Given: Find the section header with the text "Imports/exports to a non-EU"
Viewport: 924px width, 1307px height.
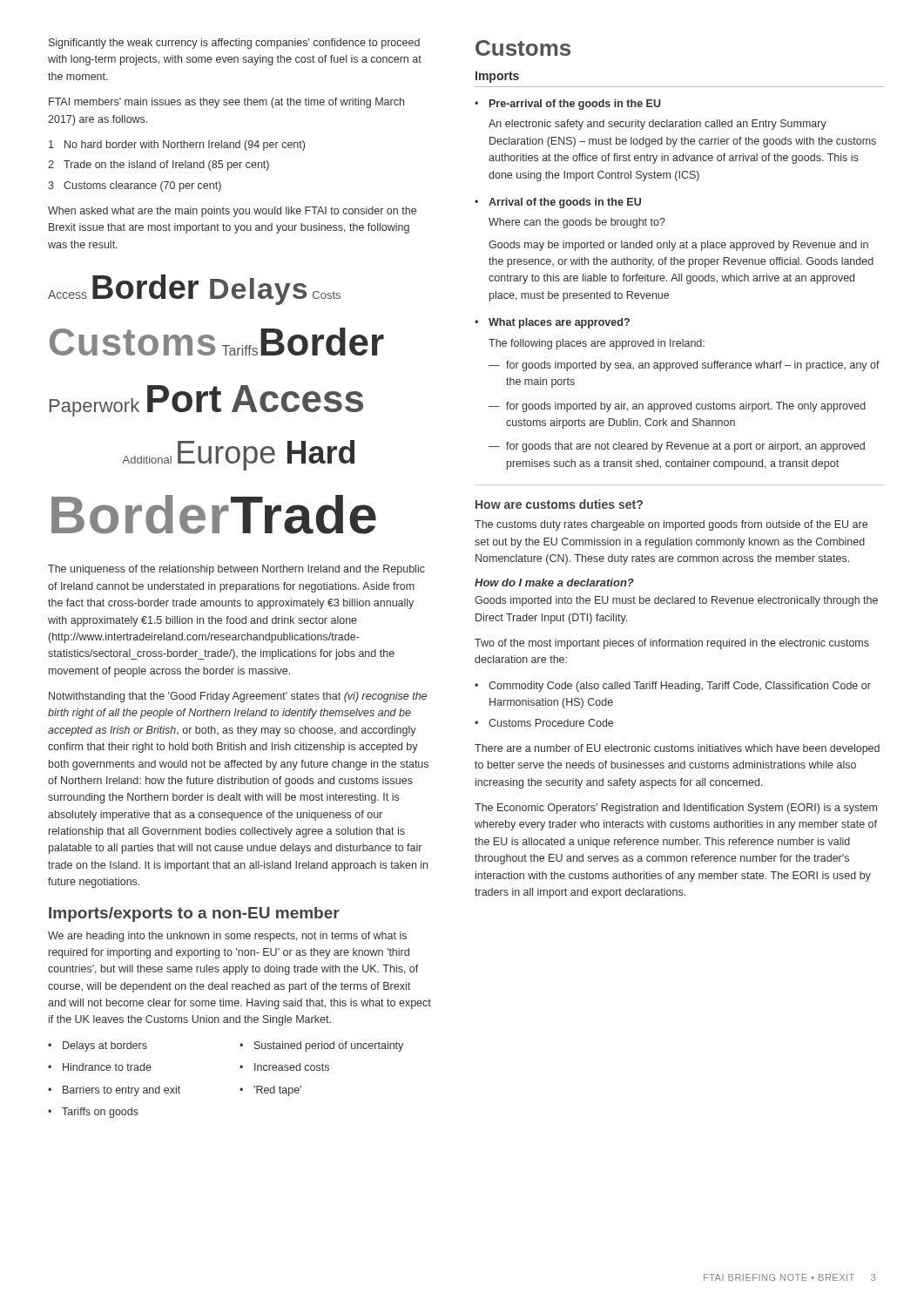Looking at the screenshot, I should click(x=194, y=912).
